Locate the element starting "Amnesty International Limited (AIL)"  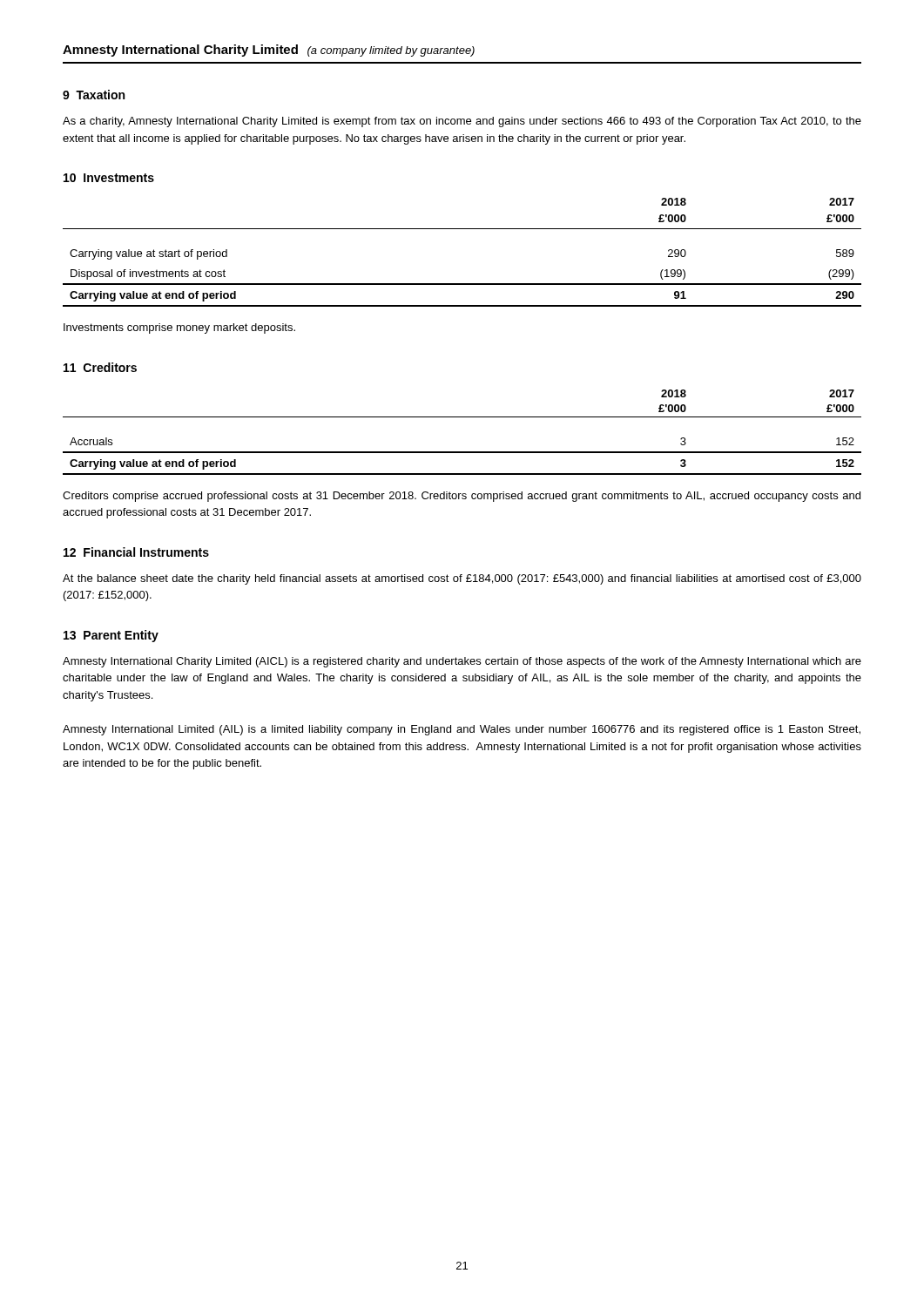[x=462, y=746]
